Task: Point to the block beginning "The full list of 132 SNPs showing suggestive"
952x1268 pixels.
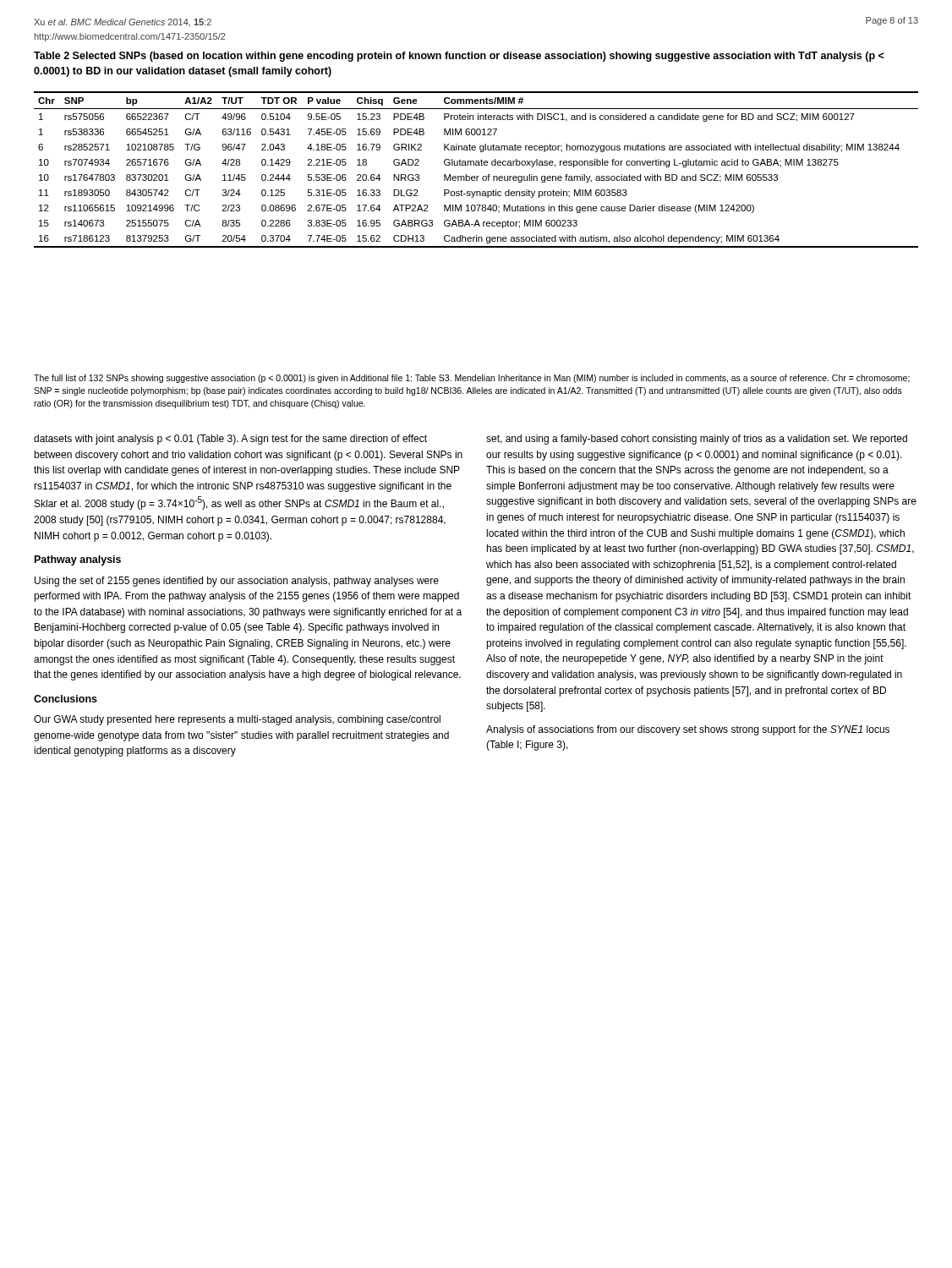Action: [x=472, y=391]
